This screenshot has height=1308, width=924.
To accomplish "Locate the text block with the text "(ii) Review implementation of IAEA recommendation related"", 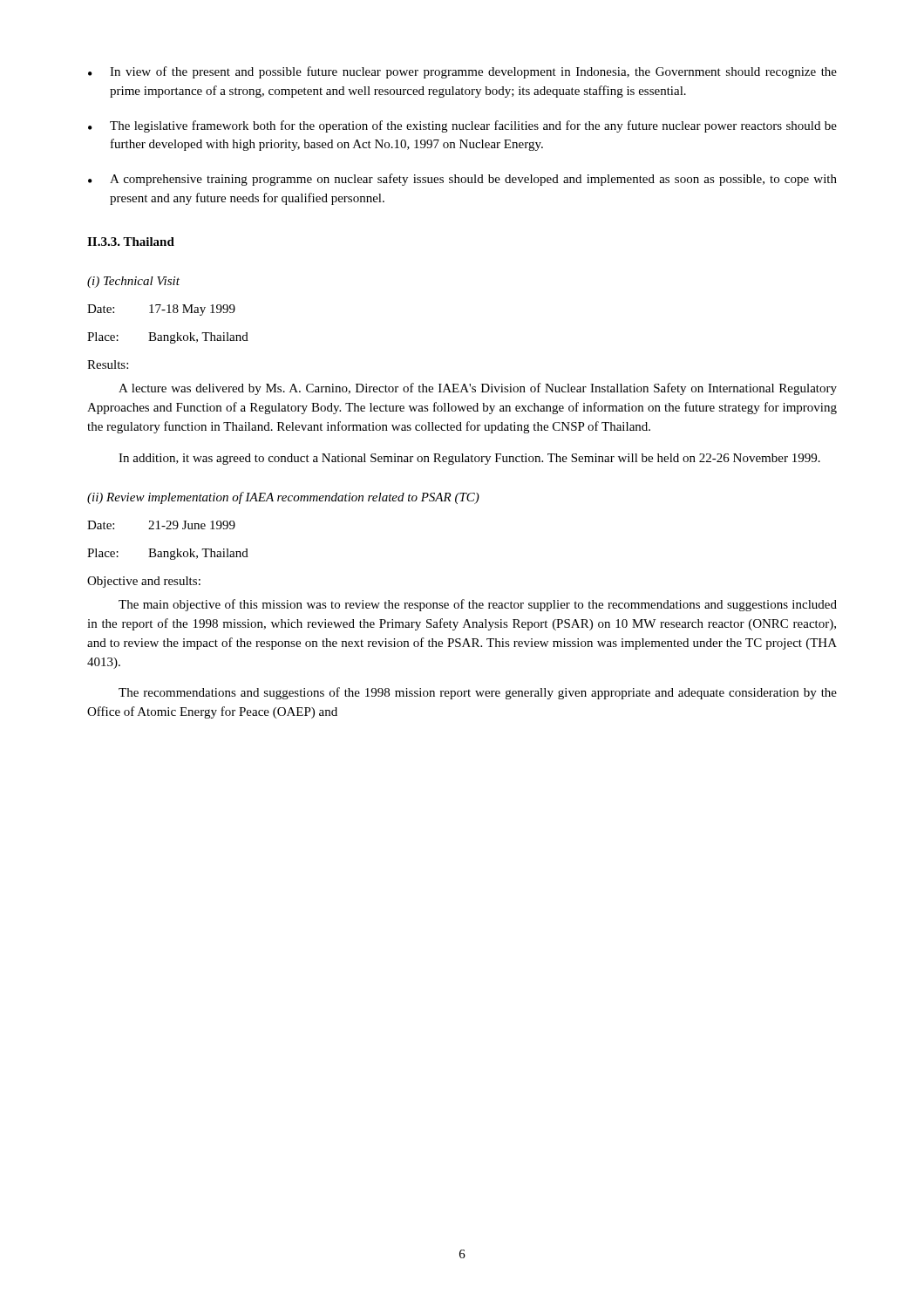I will pyautogui.click(x=283, y=497).
